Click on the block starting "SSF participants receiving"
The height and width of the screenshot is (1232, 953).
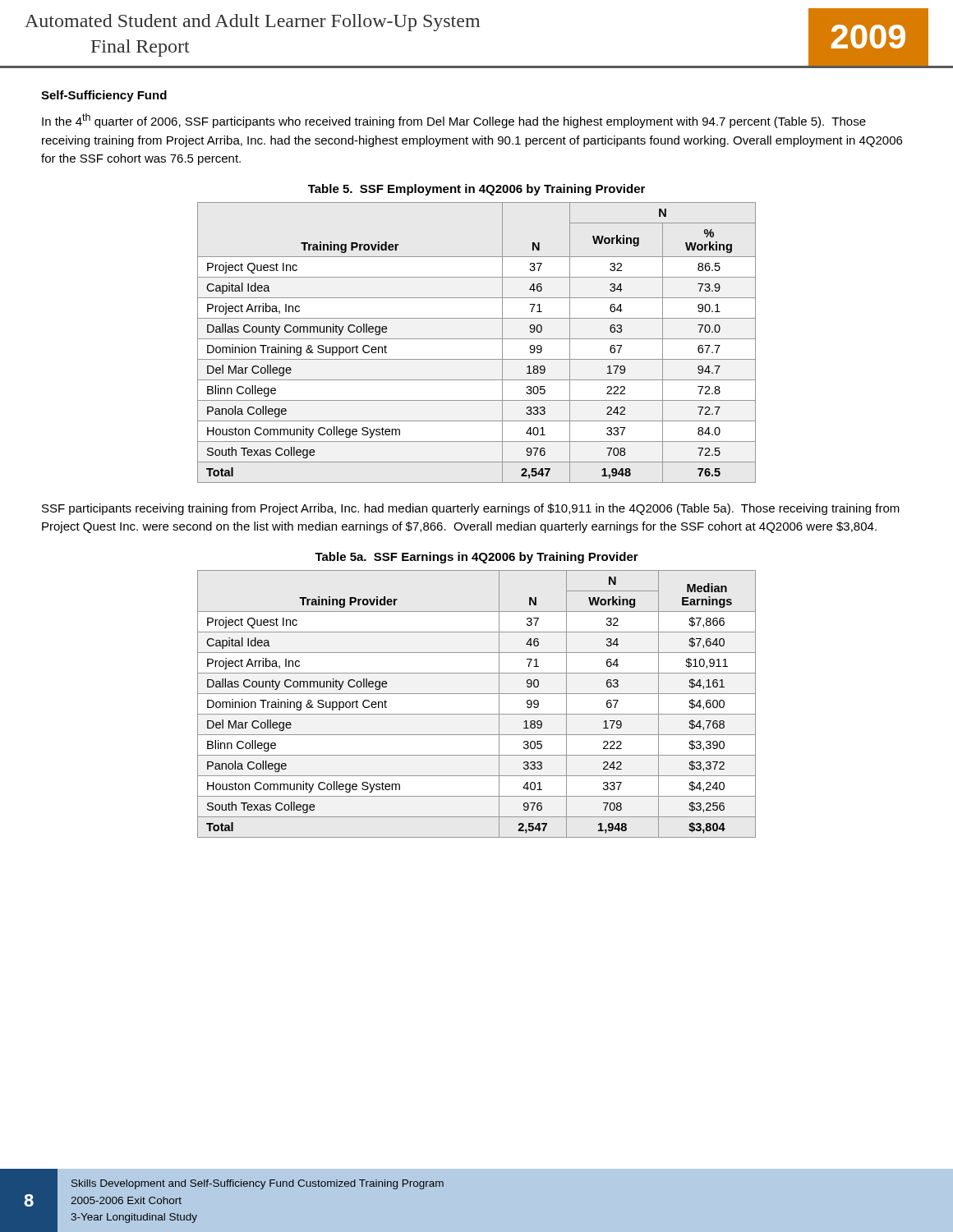470,517
